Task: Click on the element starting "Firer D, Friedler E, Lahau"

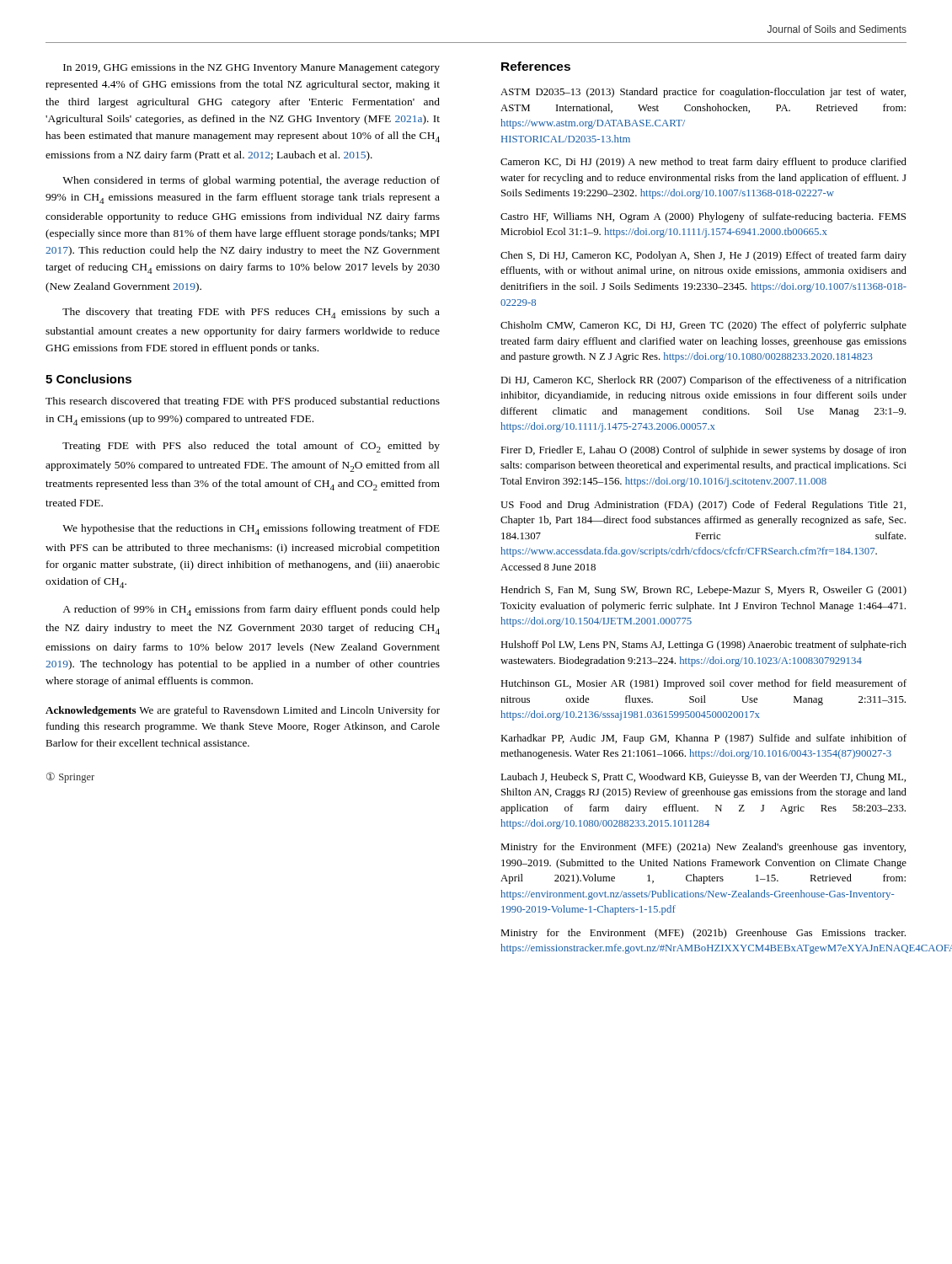Action: click(x=703, y=466)
